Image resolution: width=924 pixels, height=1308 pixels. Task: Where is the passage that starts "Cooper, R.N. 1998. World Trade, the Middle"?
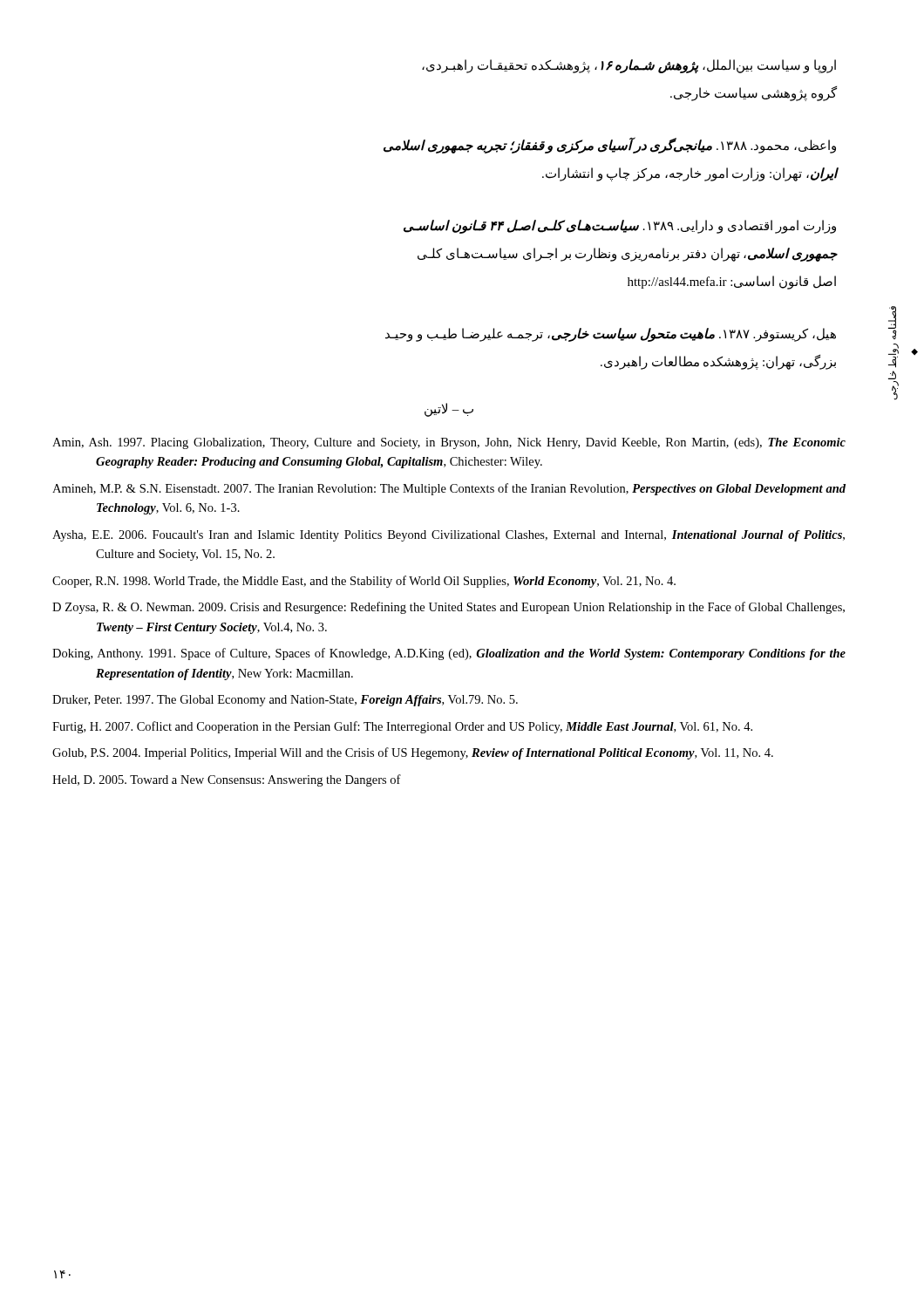(364, 581)
